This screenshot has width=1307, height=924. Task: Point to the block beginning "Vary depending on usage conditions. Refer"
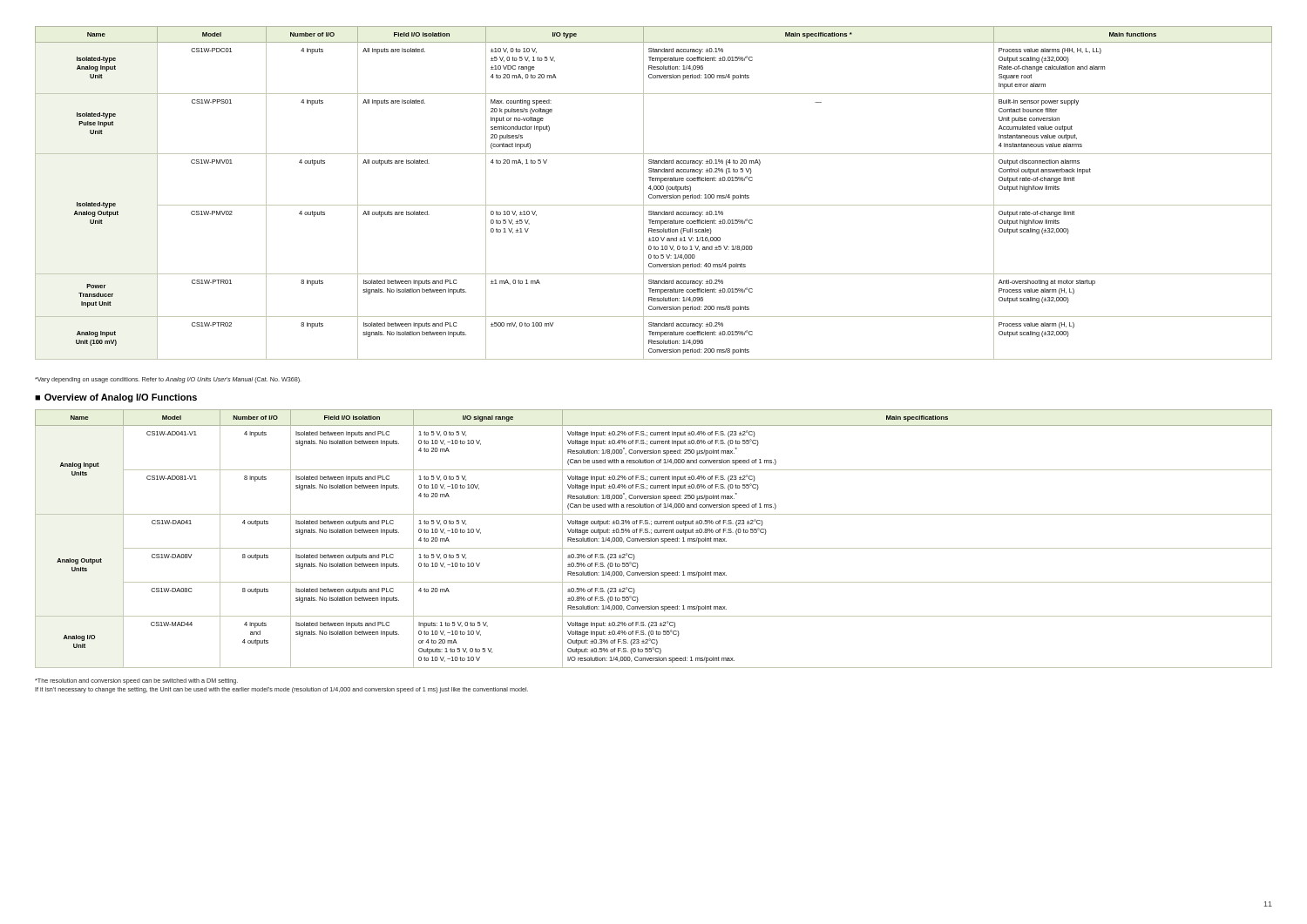[168, 379]
